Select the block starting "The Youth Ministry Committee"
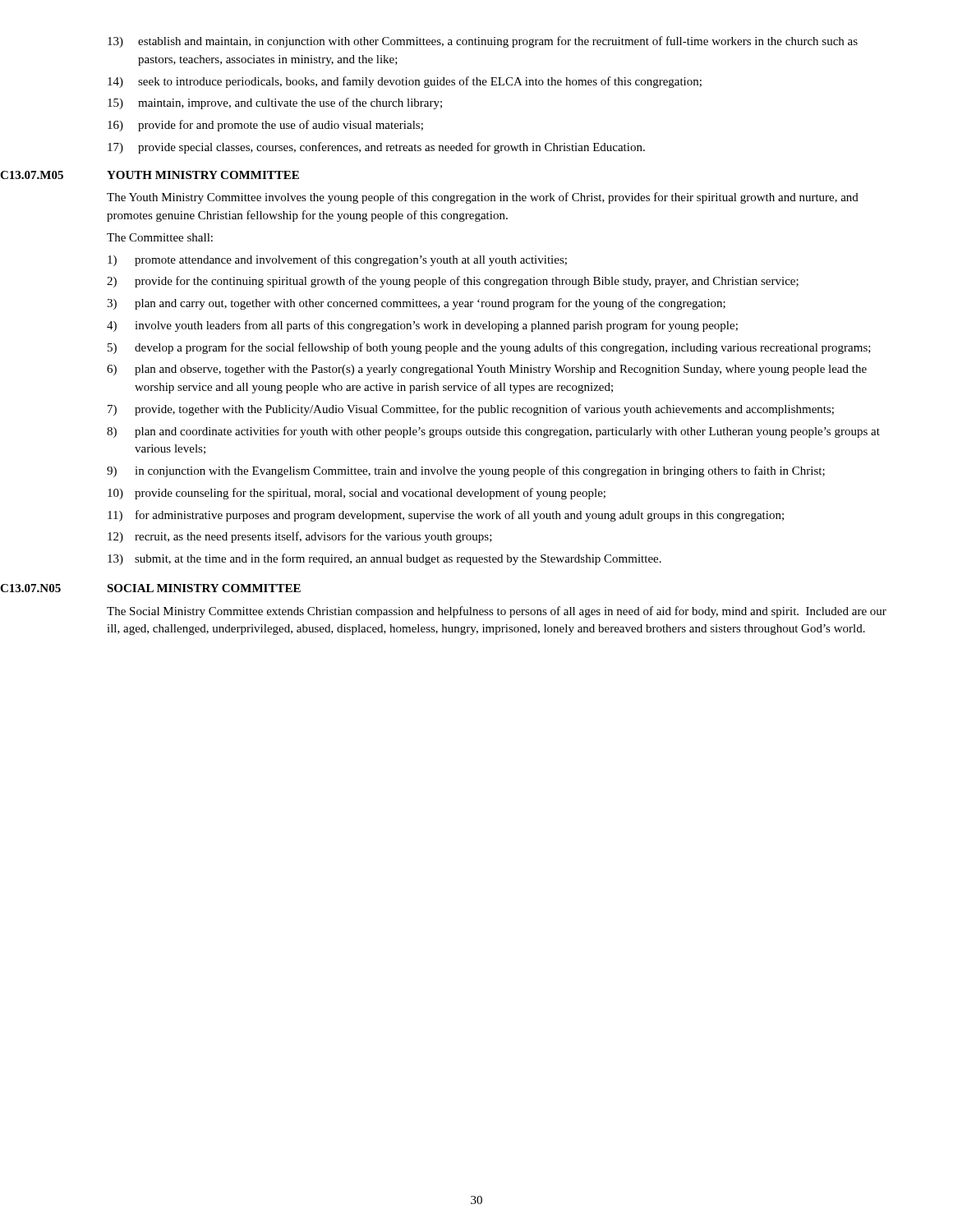953x1232 pixels. 483,206
